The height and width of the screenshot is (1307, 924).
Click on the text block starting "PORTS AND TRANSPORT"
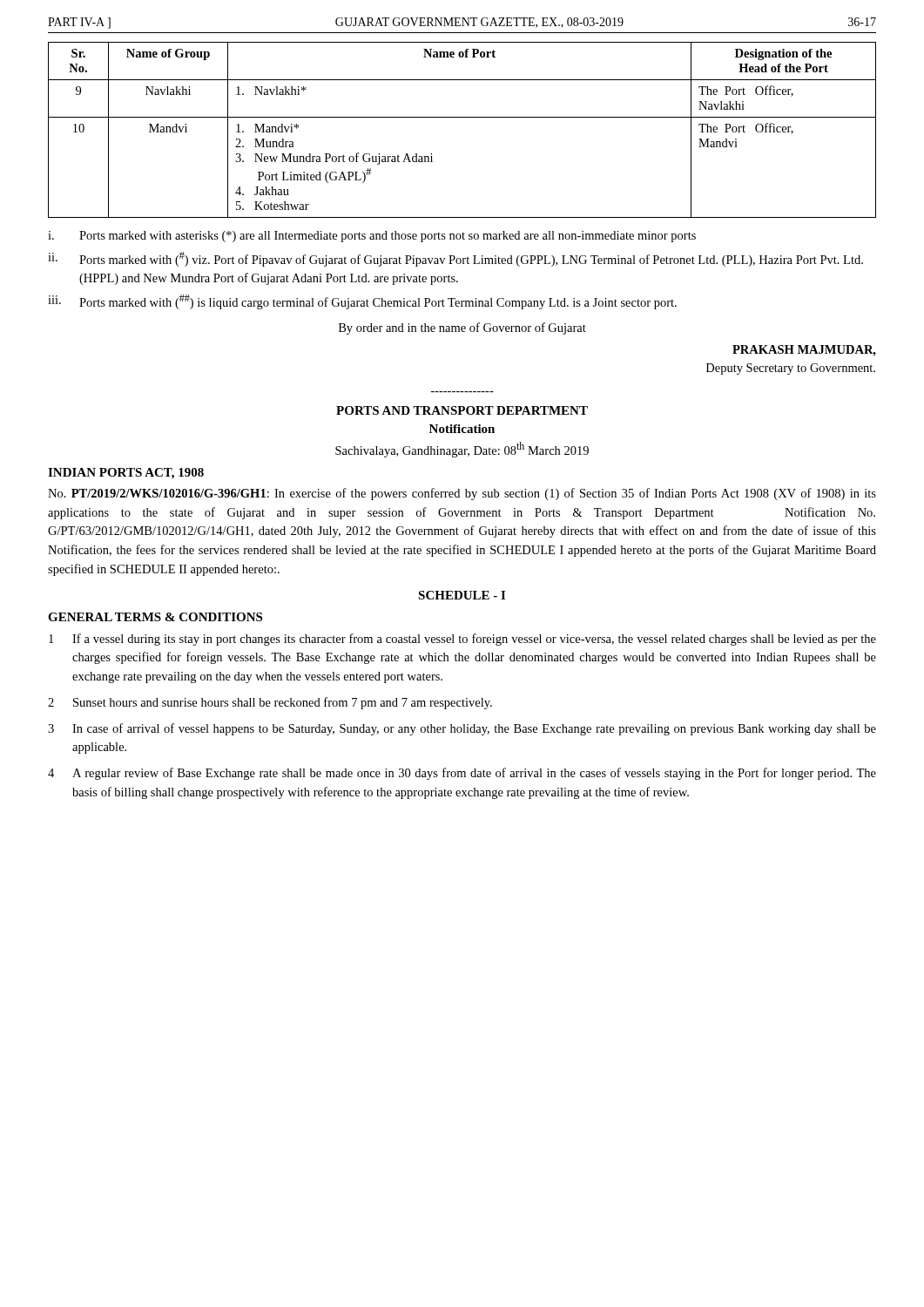462,410
